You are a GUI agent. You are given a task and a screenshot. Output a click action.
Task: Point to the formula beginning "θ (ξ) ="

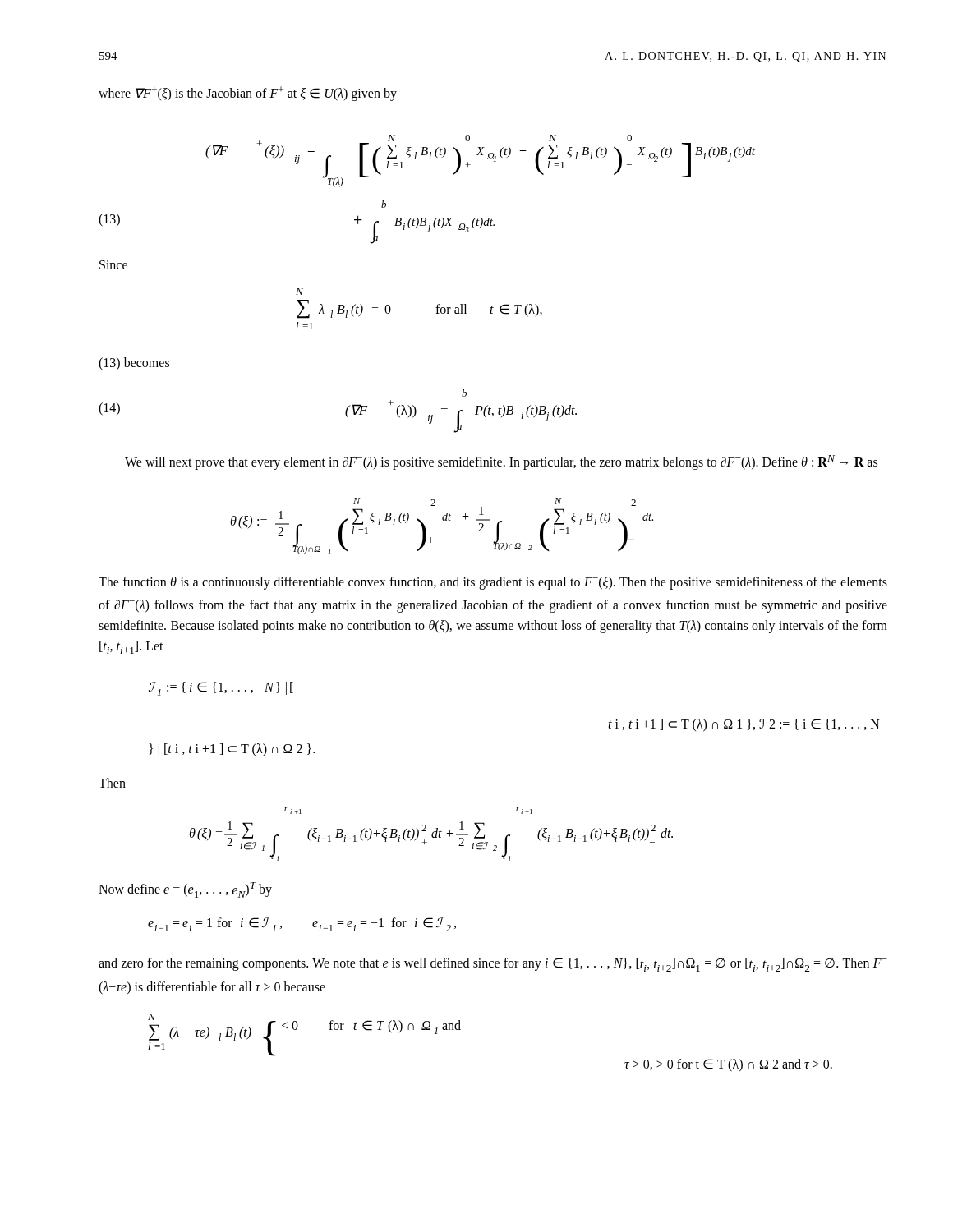pos(493,833)
